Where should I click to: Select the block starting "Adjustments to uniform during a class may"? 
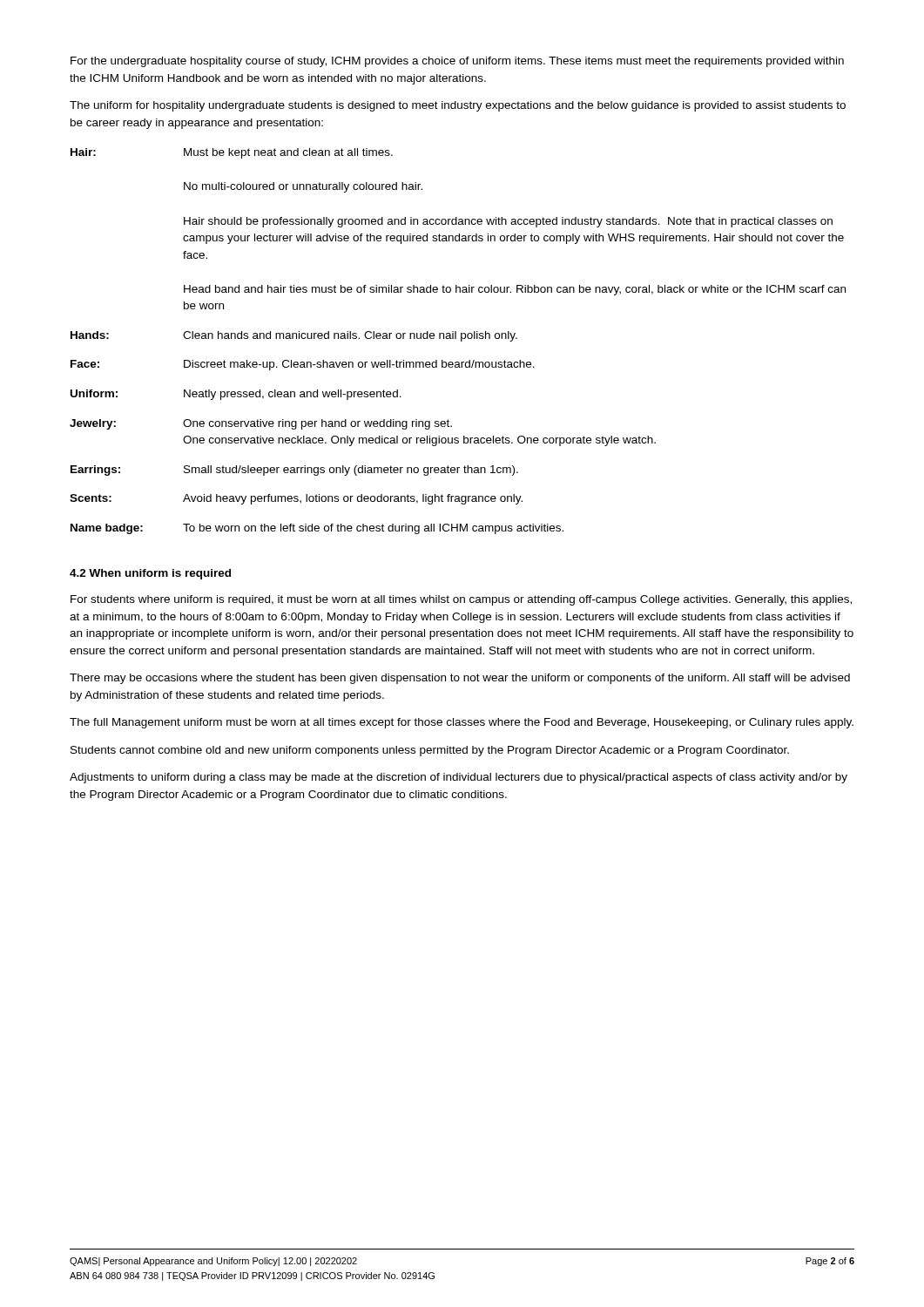(x=462, y=786)
